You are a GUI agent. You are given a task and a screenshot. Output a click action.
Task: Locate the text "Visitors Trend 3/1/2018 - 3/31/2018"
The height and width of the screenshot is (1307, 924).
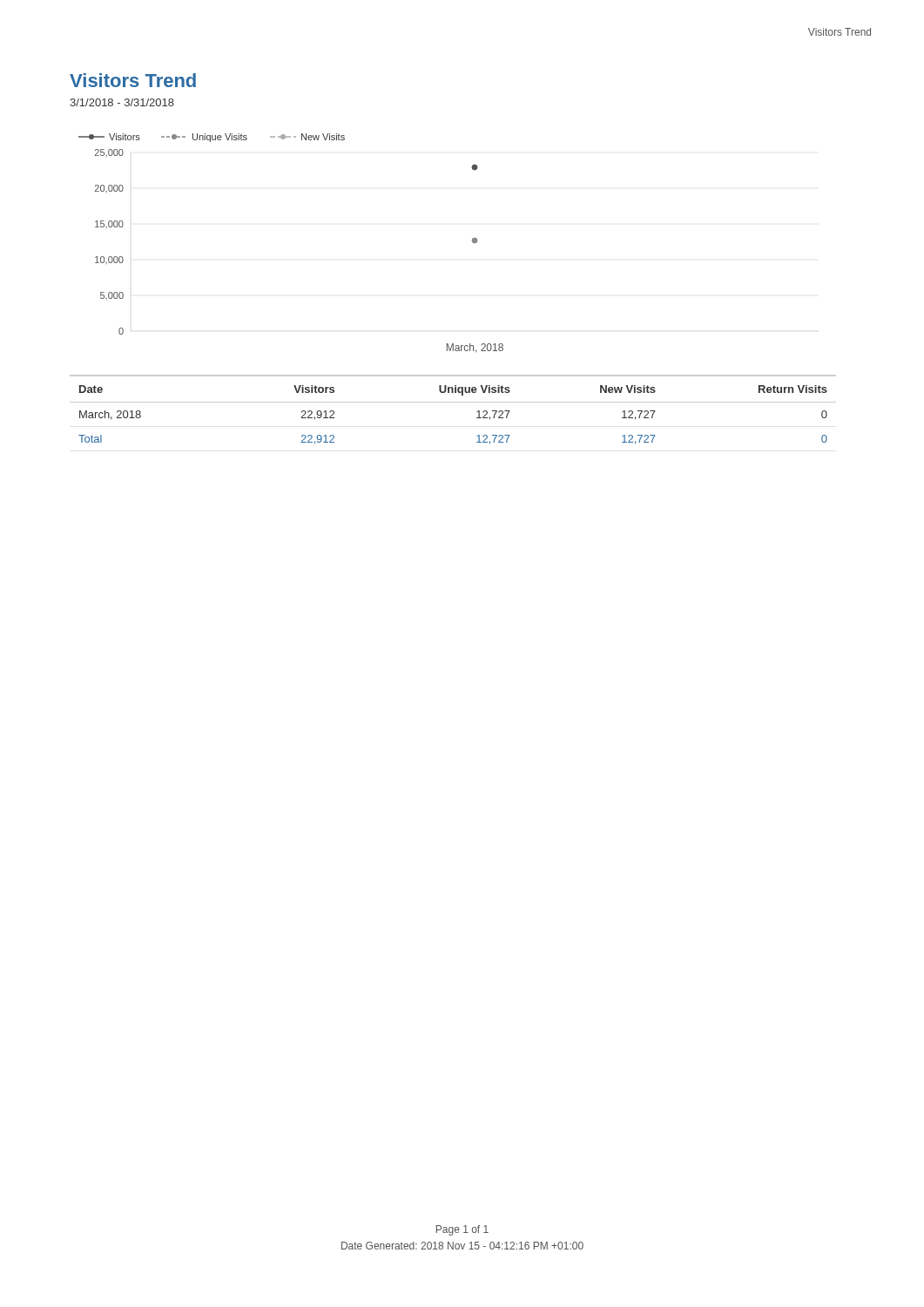point(133,89)
